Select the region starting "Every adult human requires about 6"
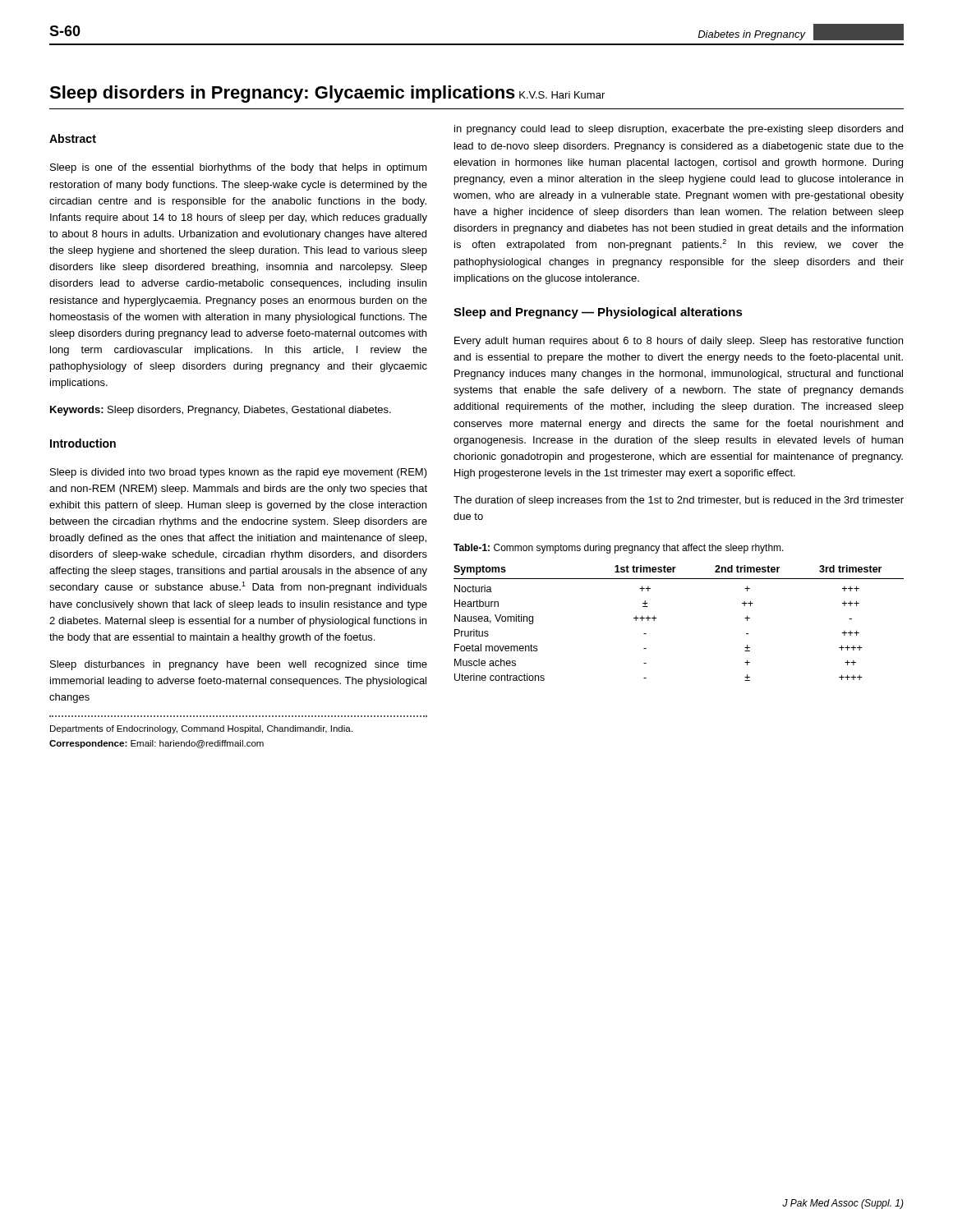This screenshot has height=1232, width=953. 679,407
